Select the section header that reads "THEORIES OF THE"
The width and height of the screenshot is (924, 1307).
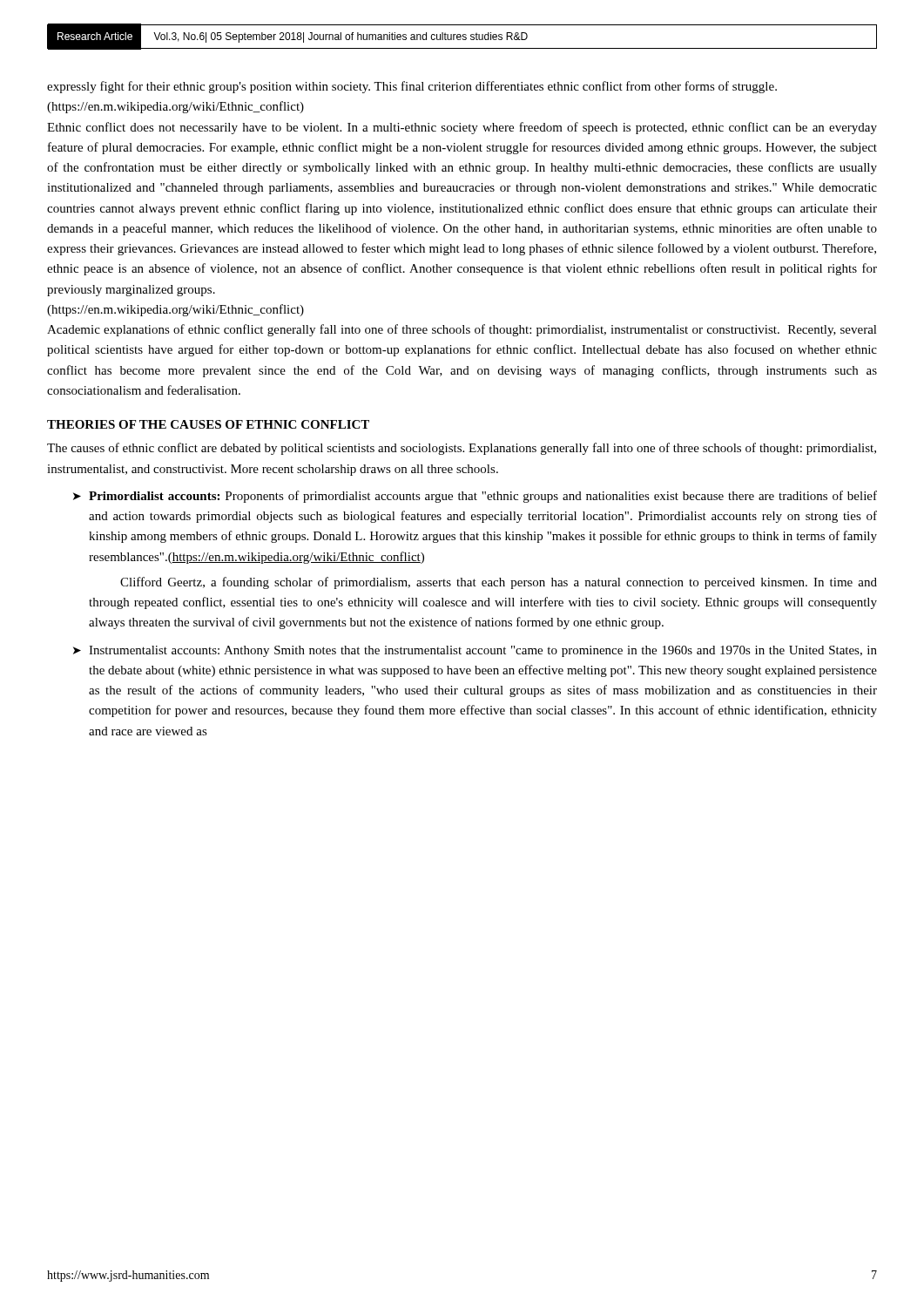coord(208,424)
